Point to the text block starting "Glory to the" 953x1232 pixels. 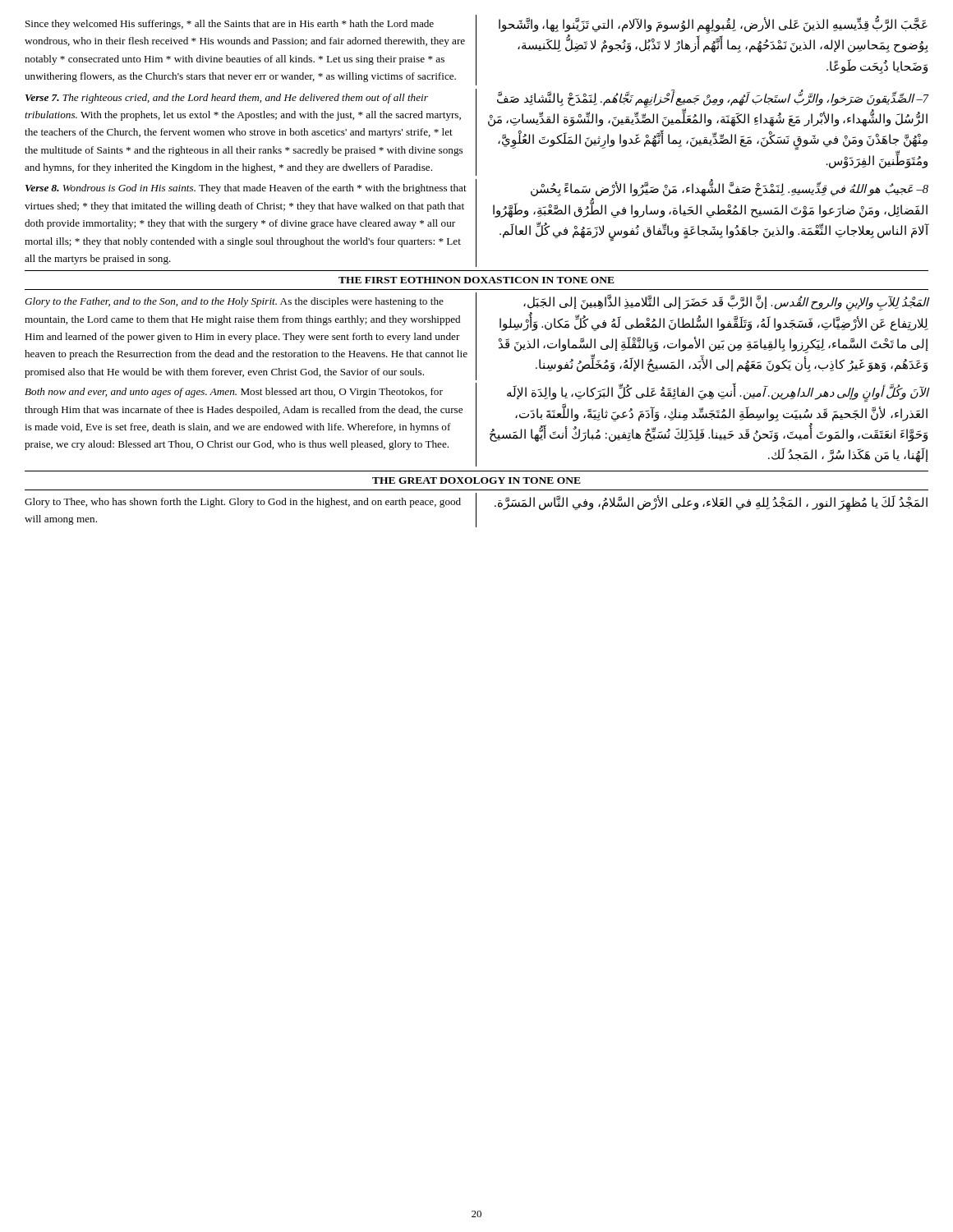coord(246,336)
